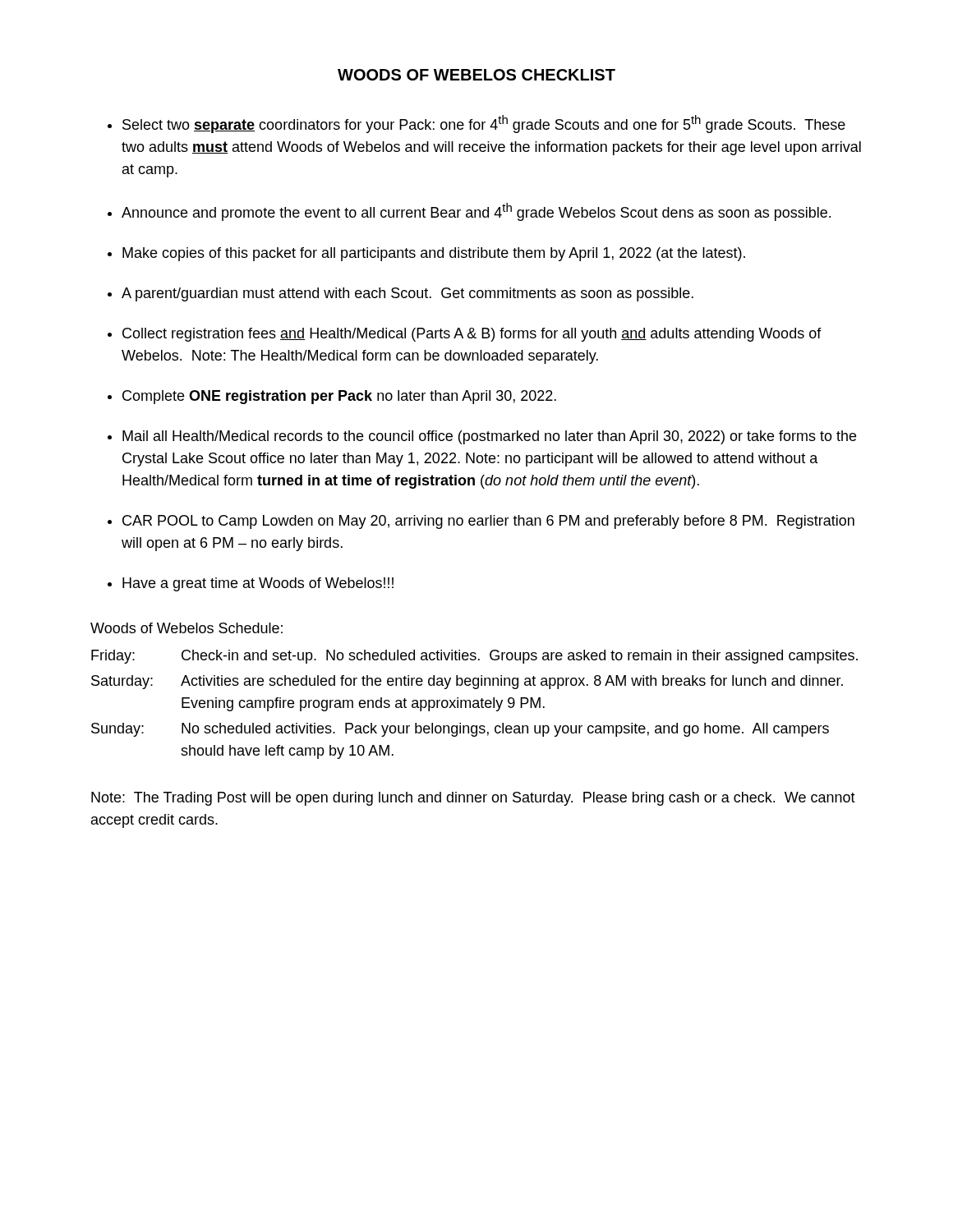Screen dimensions: 1232x953
Task: Click on the table containing "Activities are scheduled for the"
Action: pyautogui.click(x=476, y=703)
